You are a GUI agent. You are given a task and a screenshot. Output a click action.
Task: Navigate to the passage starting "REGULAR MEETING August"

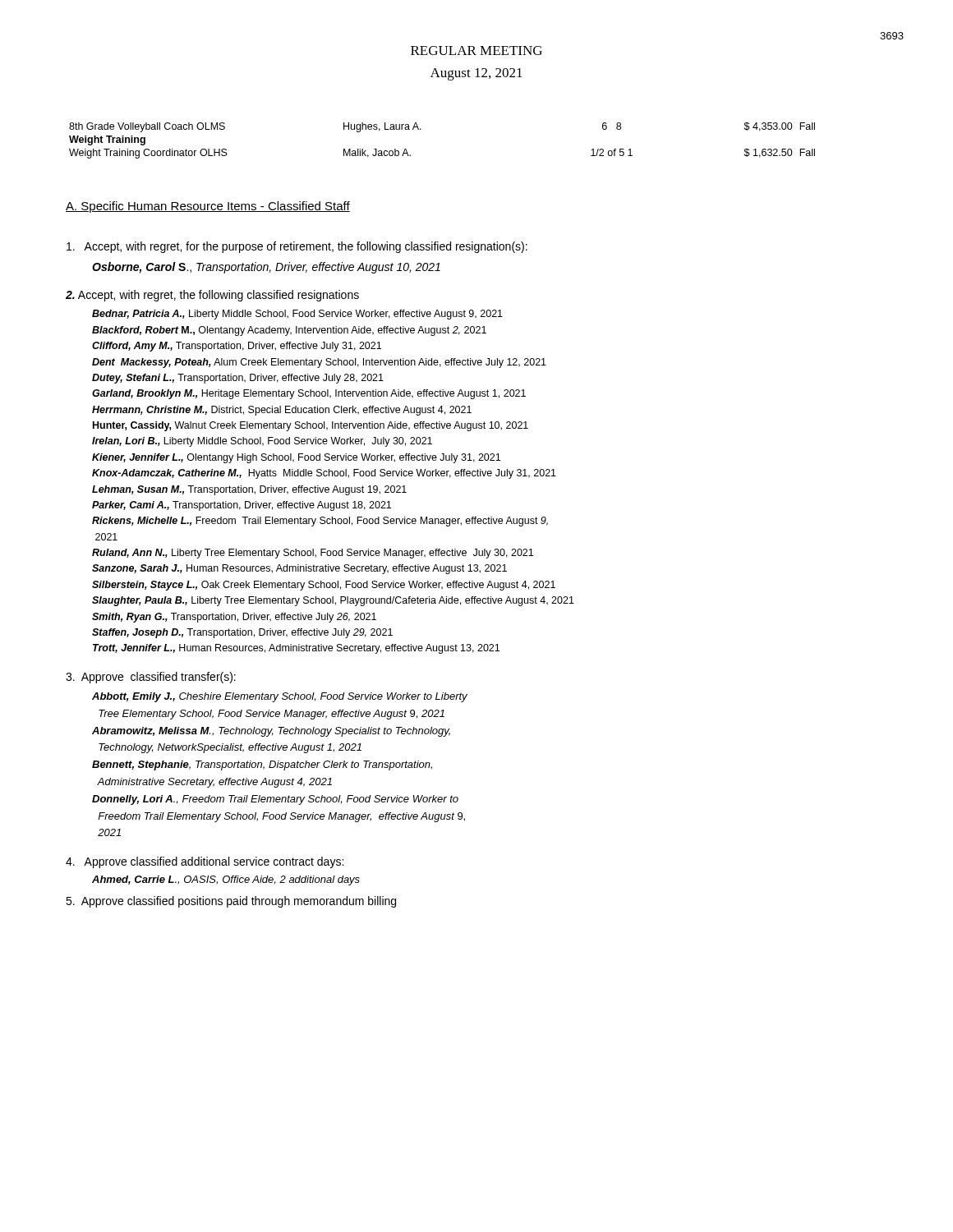(476, 62)
